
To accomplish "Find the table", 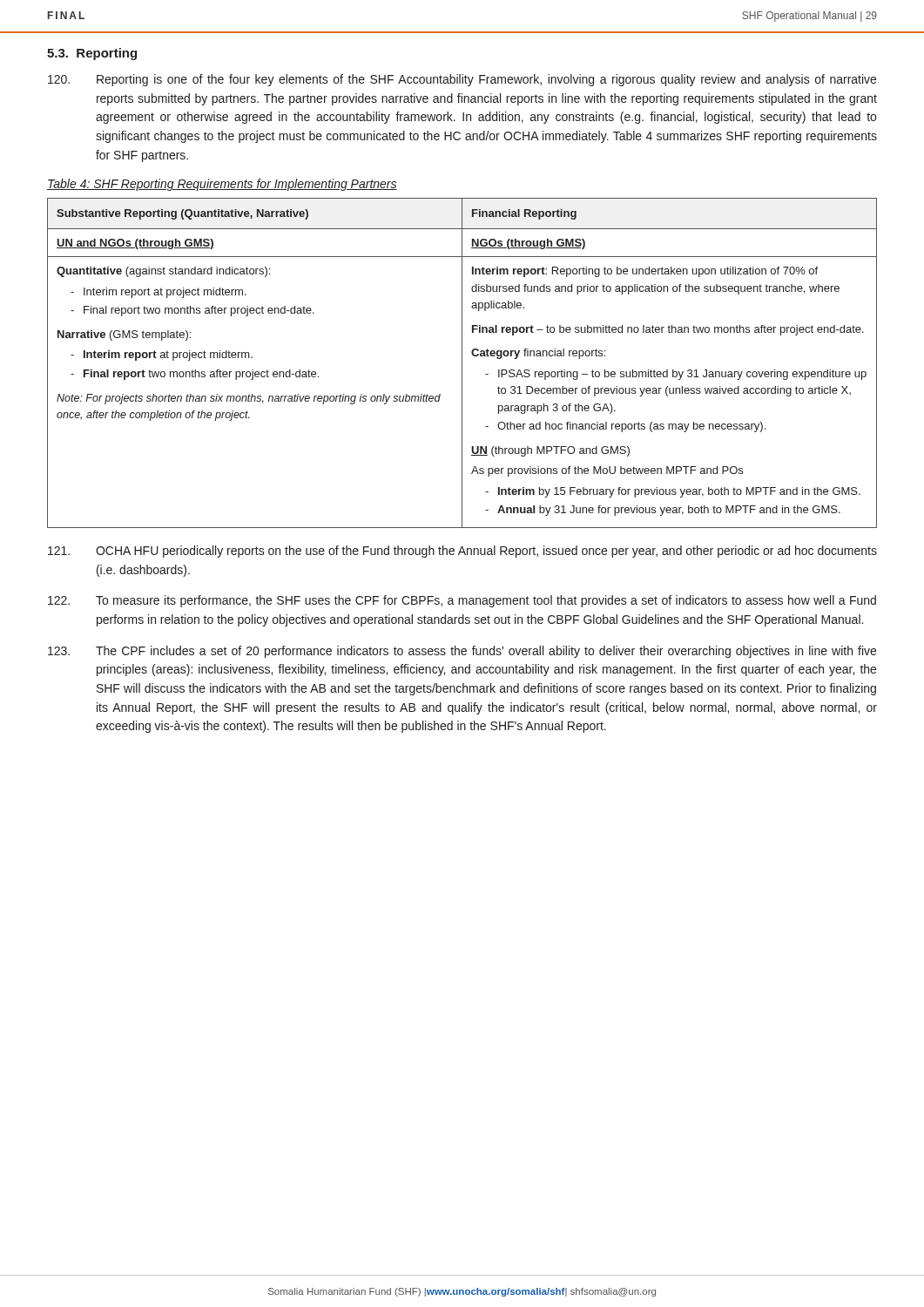I will click(462, 363).
